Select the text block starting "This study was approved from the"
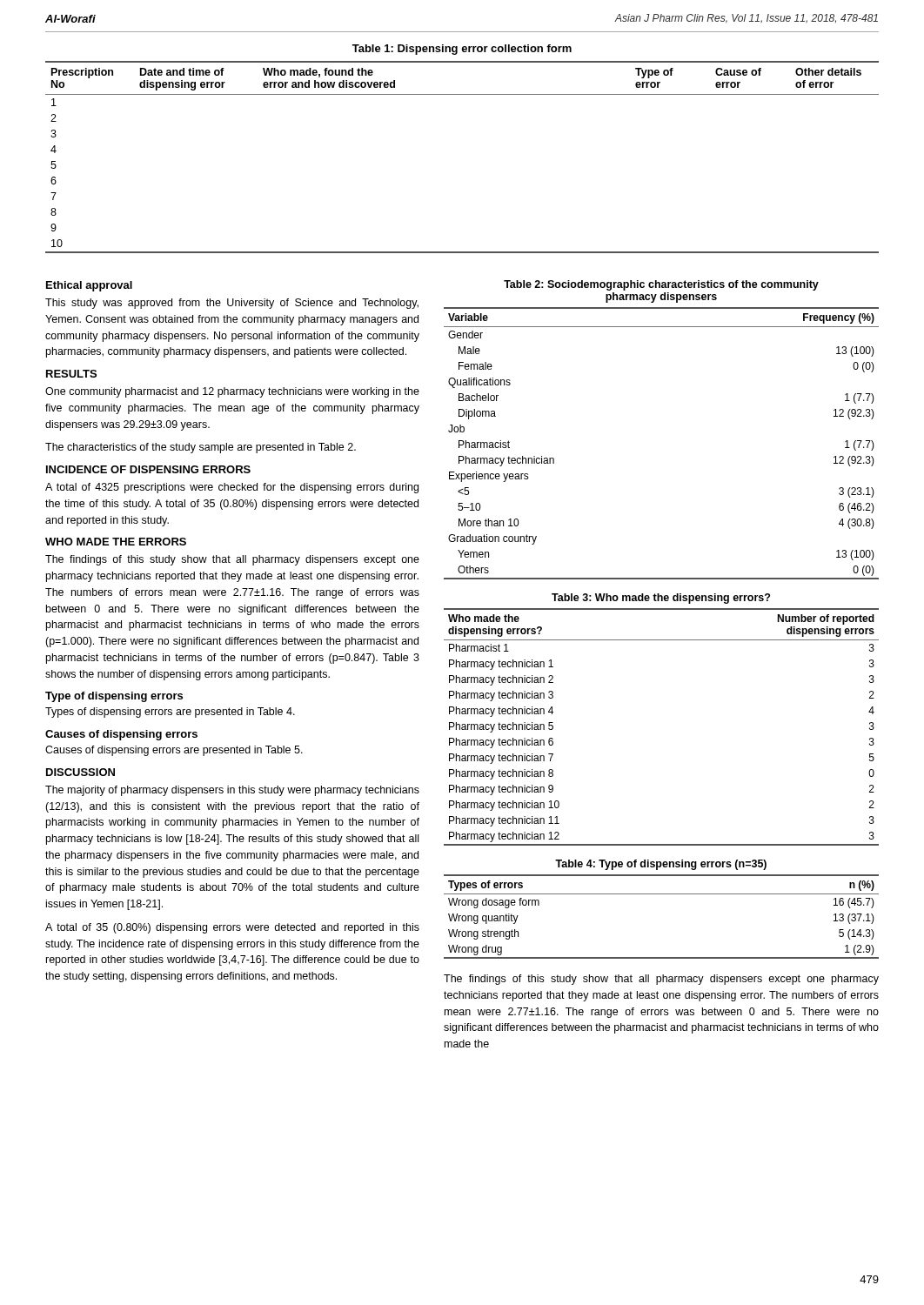Image resolution: width=924 pixels, height=1305 pixels. (x=232, y=327)
